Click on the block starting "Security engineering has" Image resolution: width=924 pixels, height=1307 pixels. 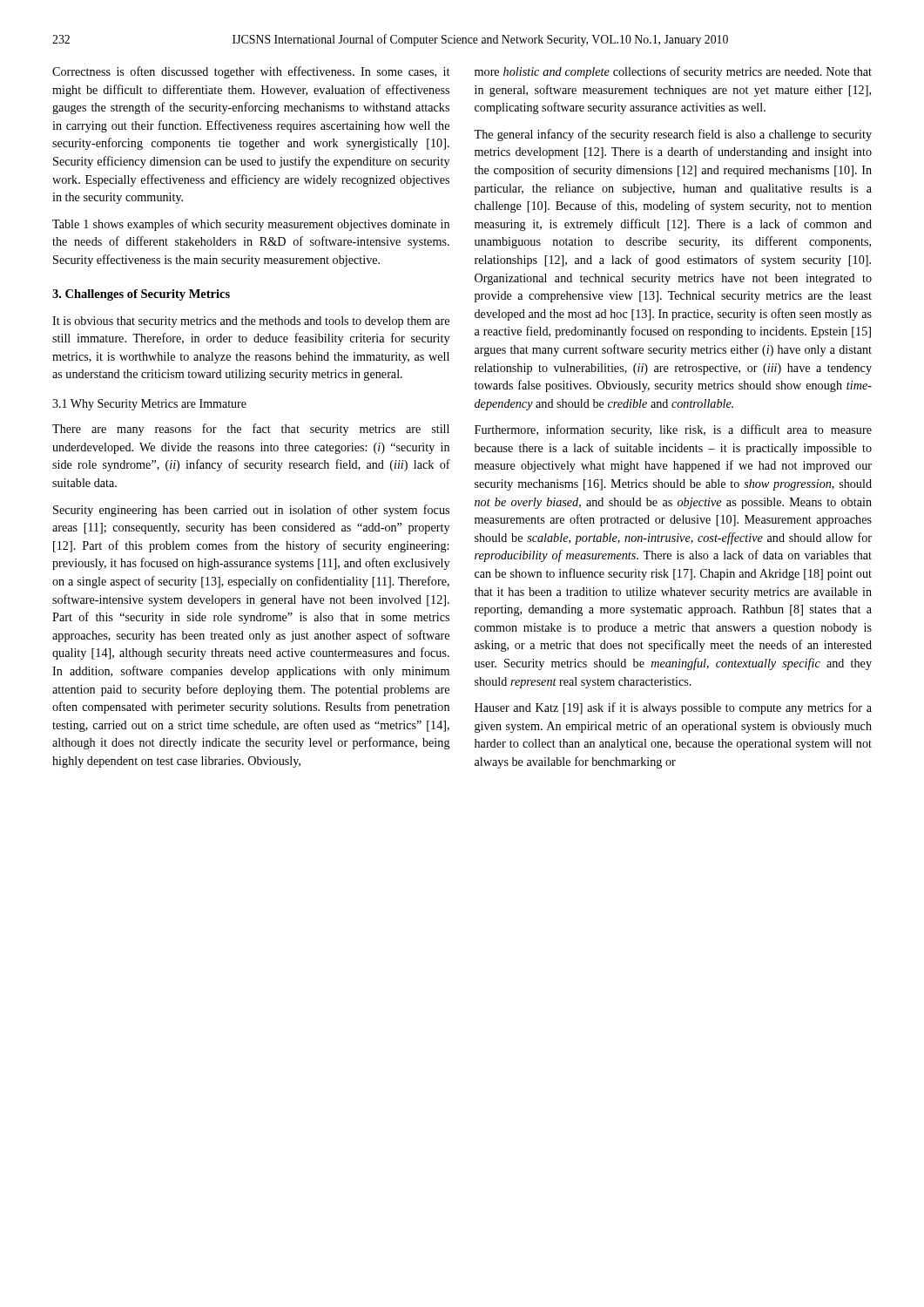251,635
